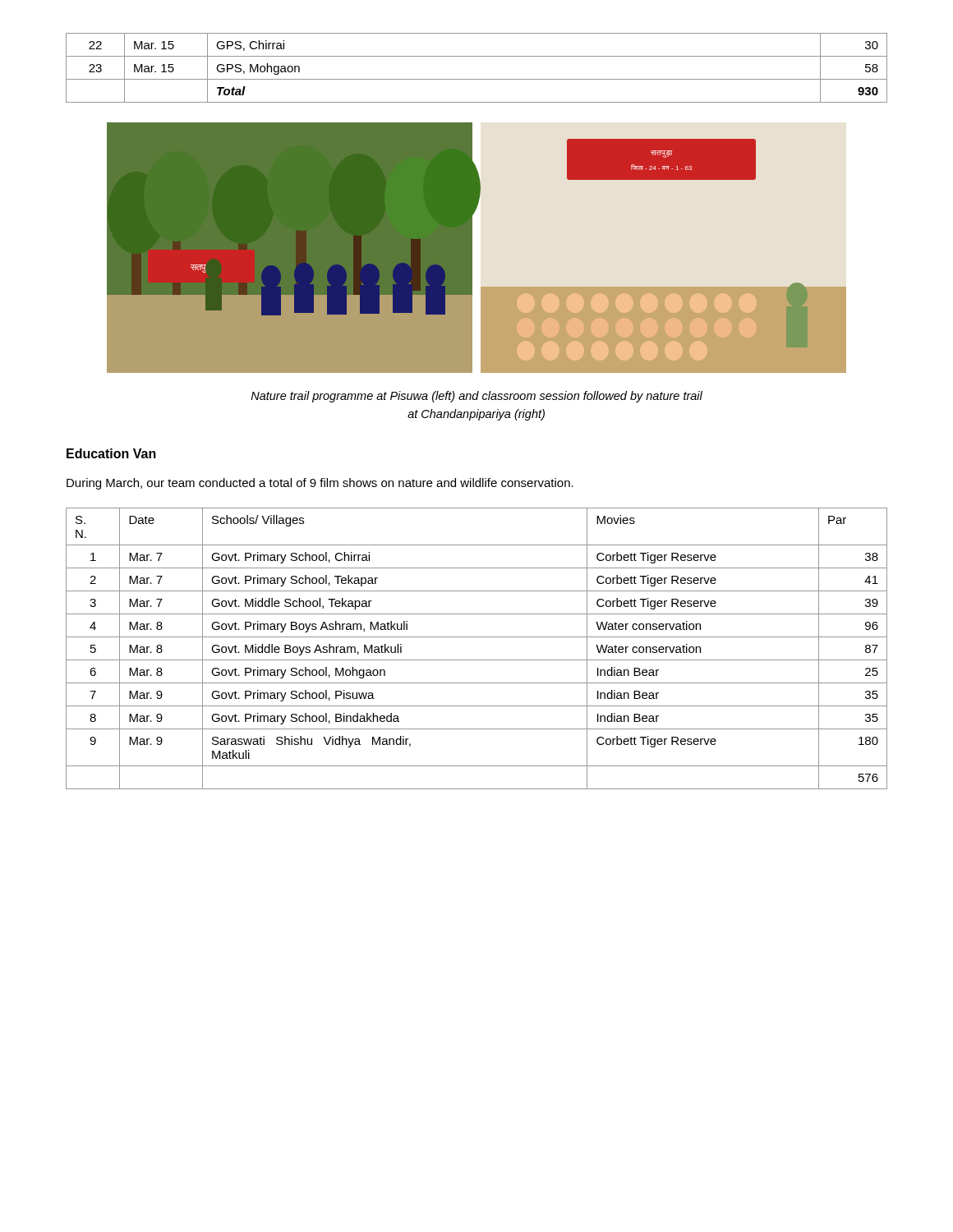Locate the table with the text "Corbett Tiger Reserve"
This screenshot has width=953, height=1232.
[x=476, y=648]
